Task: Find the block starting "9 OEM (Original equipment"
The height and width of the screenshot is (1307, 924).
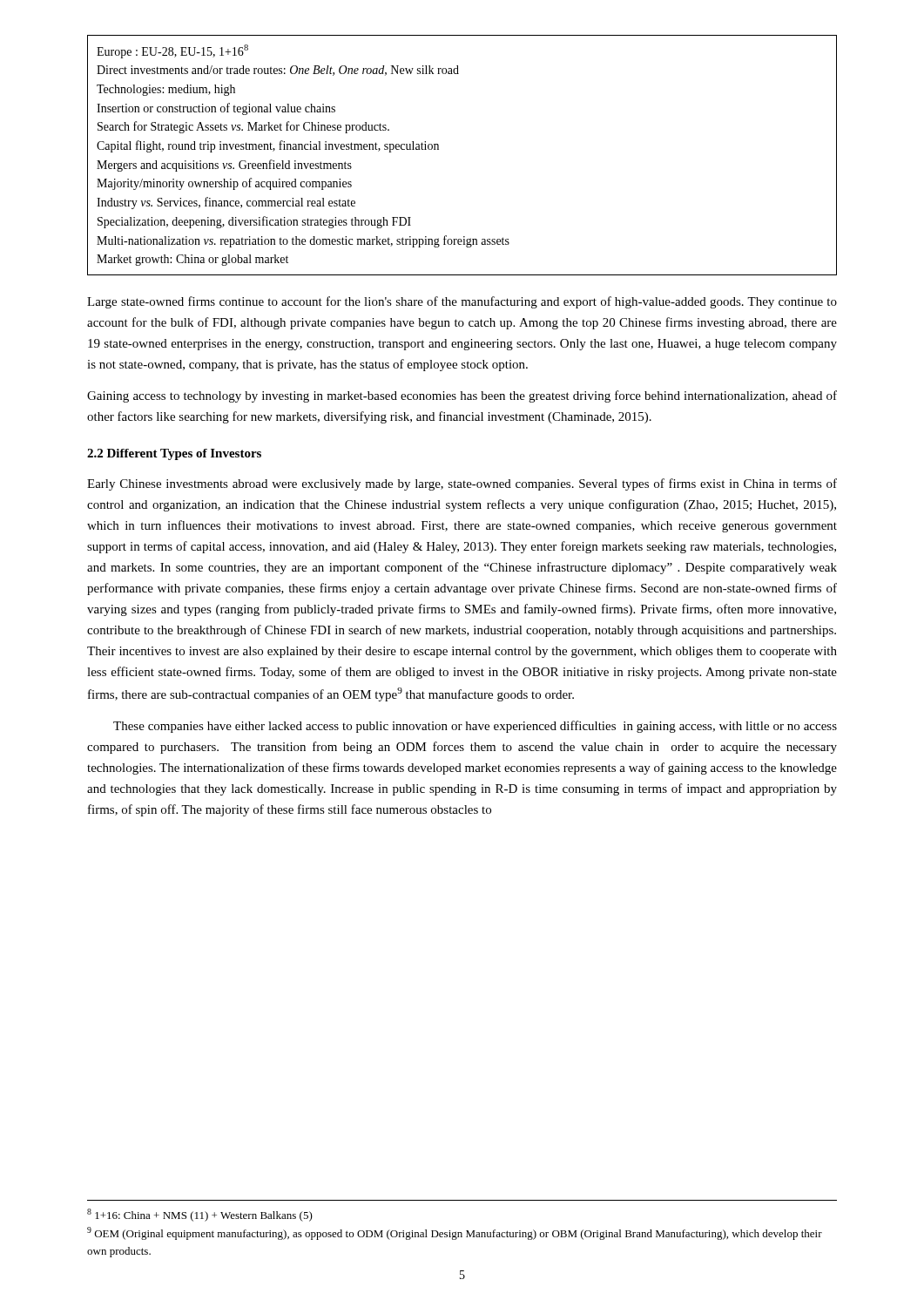Action: click(454, 1241)
